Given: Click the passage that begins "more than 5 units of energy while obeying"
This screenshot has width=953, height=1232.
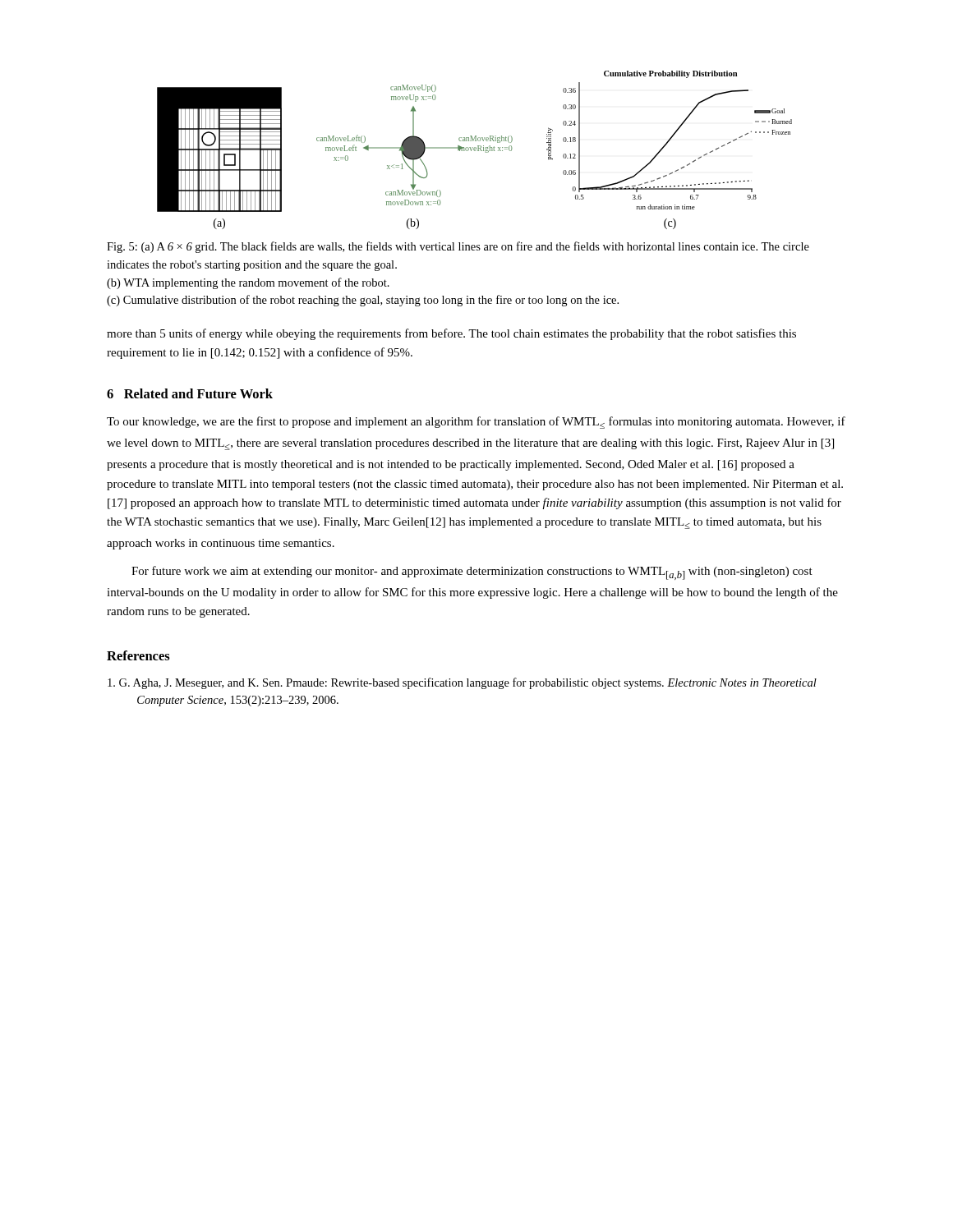Looking at the screenshot, I should click(x=476, y=343).
